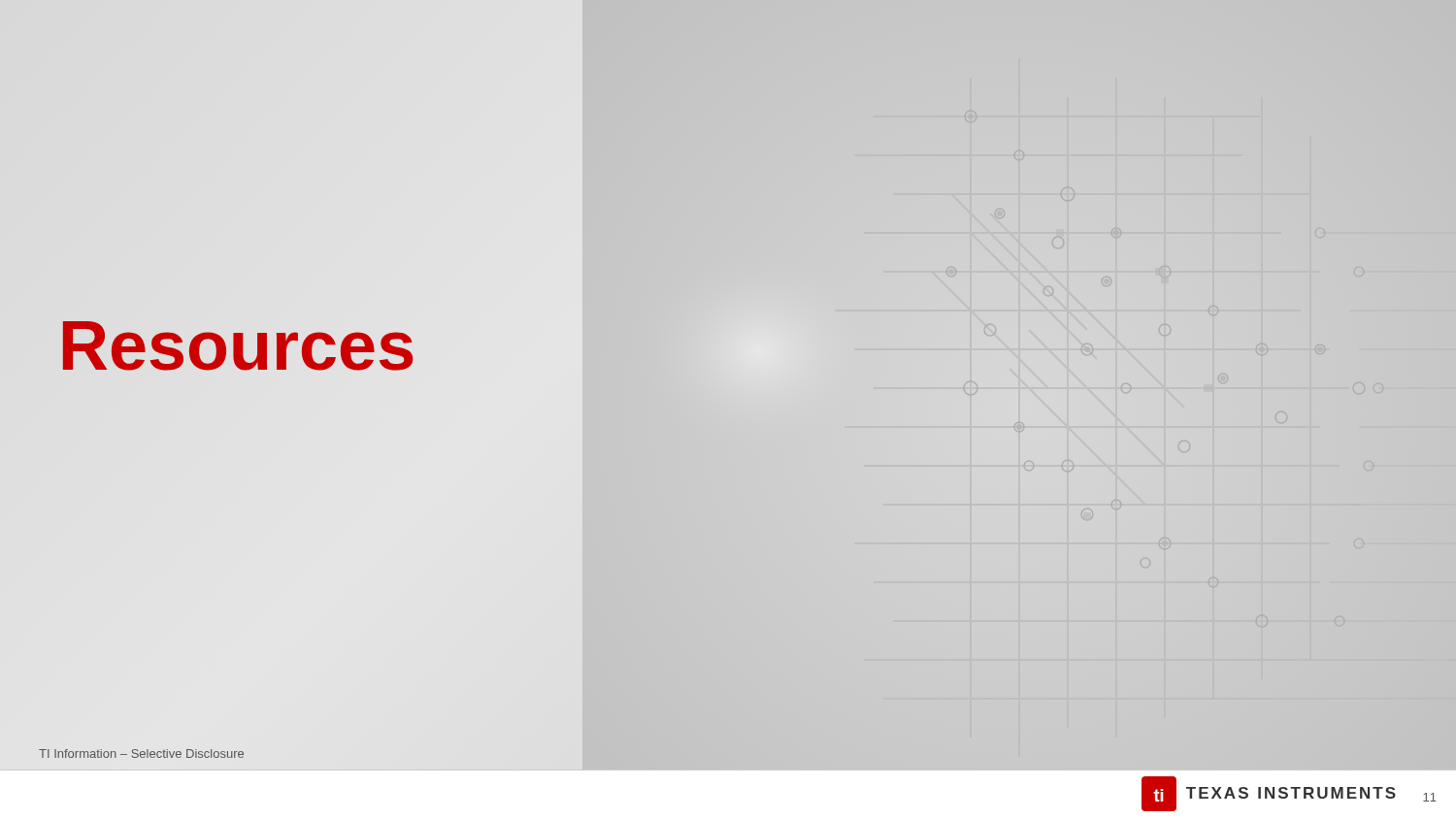1456x819 pixels.
Task: Click on the illustration
Action: click(1019, 410)
